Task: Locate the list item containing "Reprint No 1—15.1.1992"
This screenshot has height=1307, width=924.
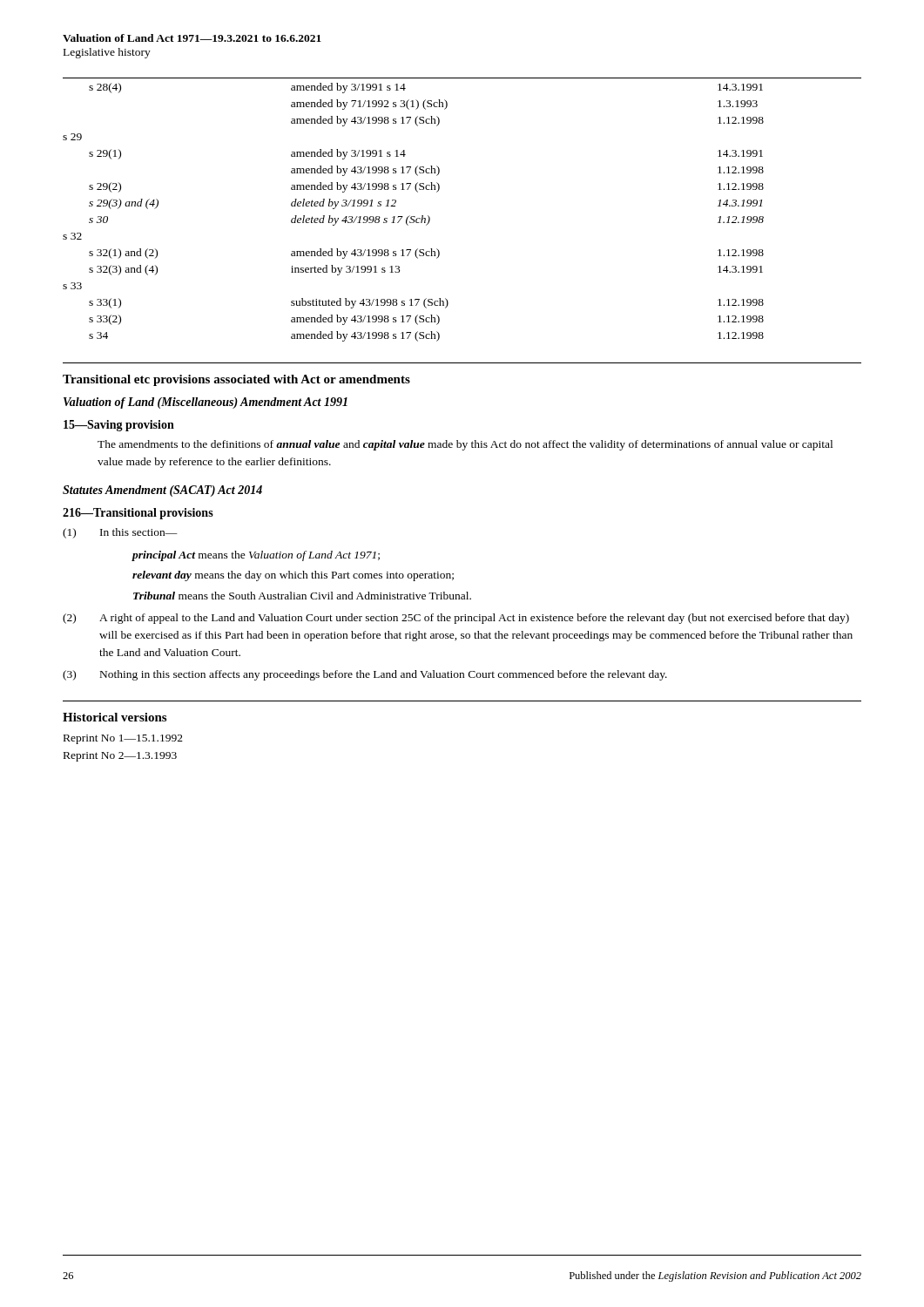Action: point(123,737)
